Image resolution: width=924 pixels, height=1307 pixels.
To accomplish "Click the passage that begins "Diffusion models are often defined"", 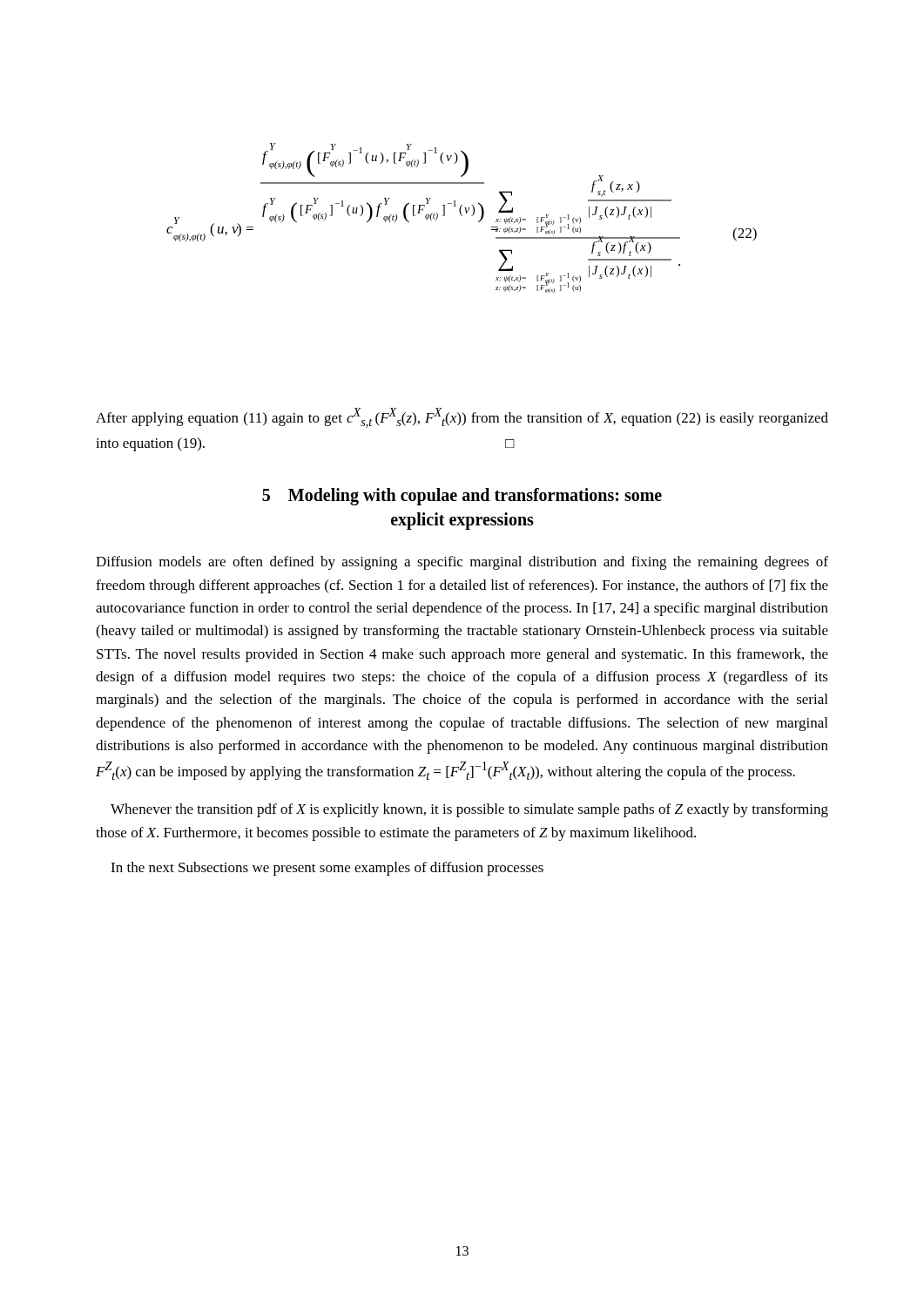I will tap(462, 668).
